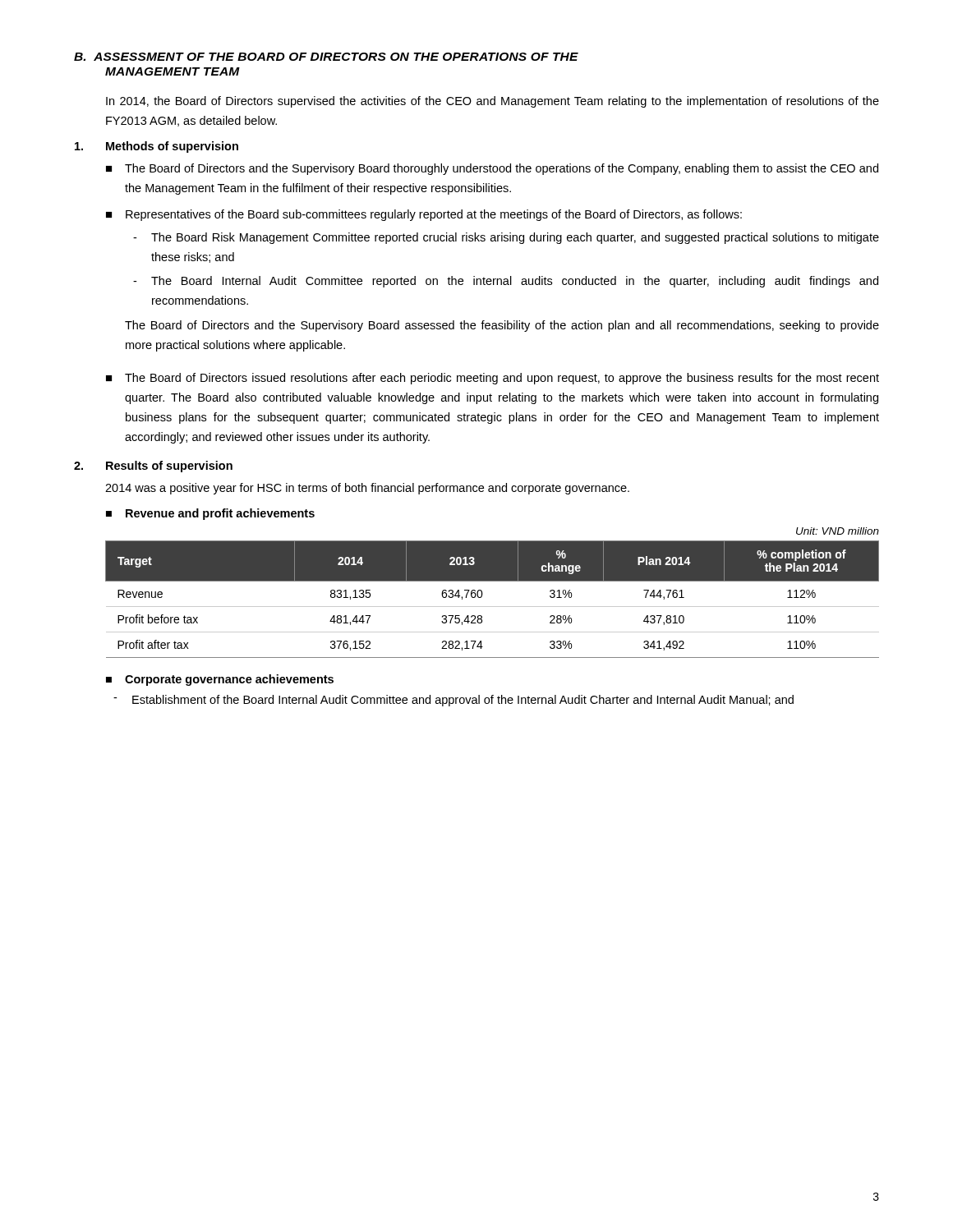
Task: Point to the element starting "■ The Board of Directors and the"
Action: [492, 179]
